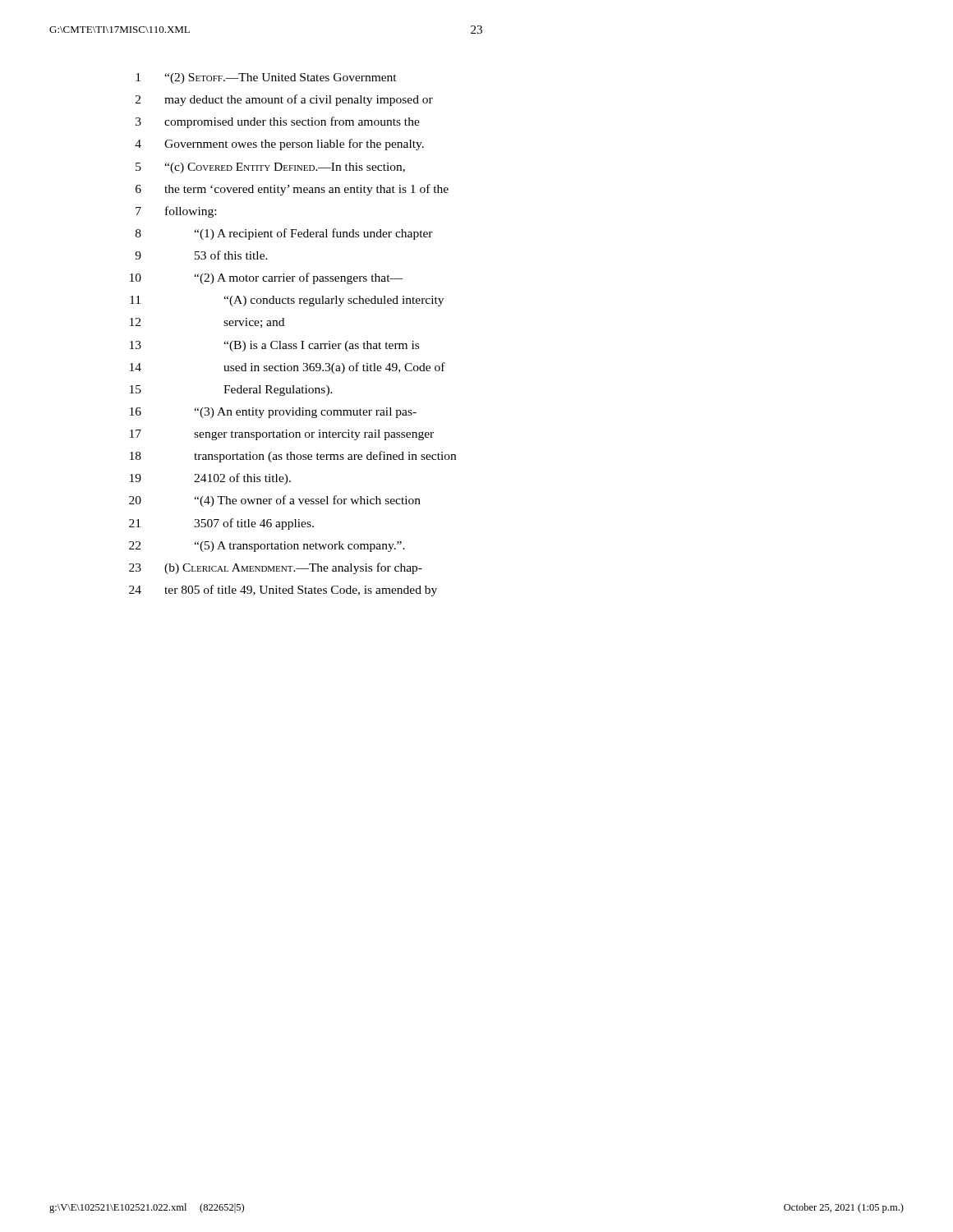Locate the block starting "14 used in section 369.3(a) of title 49,"
This screenshot has width=953, height=1232.
288,368
